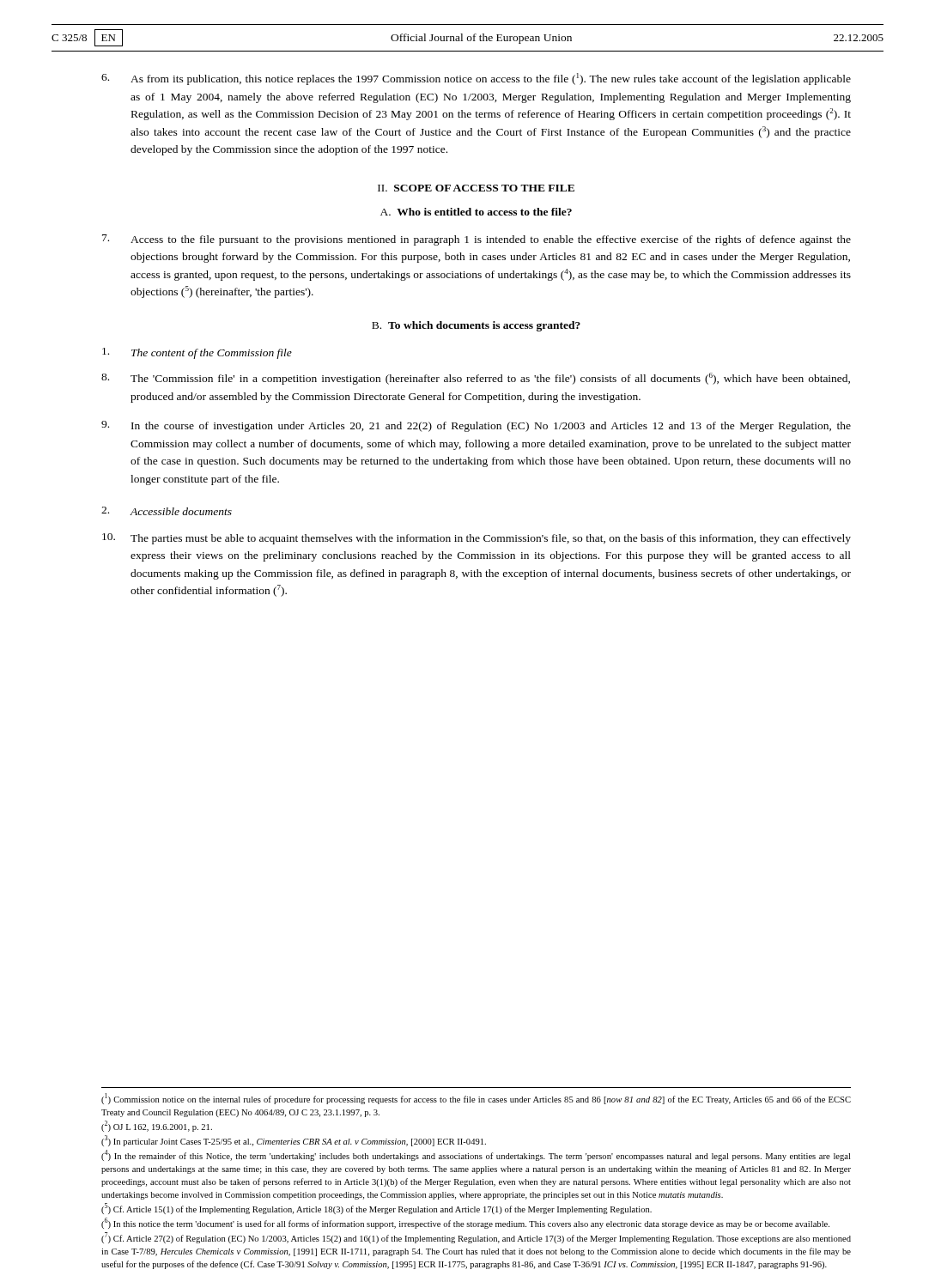Select the block starting "7. Access to the file"
Screen dimensions: 1288x935
point(476,266)
